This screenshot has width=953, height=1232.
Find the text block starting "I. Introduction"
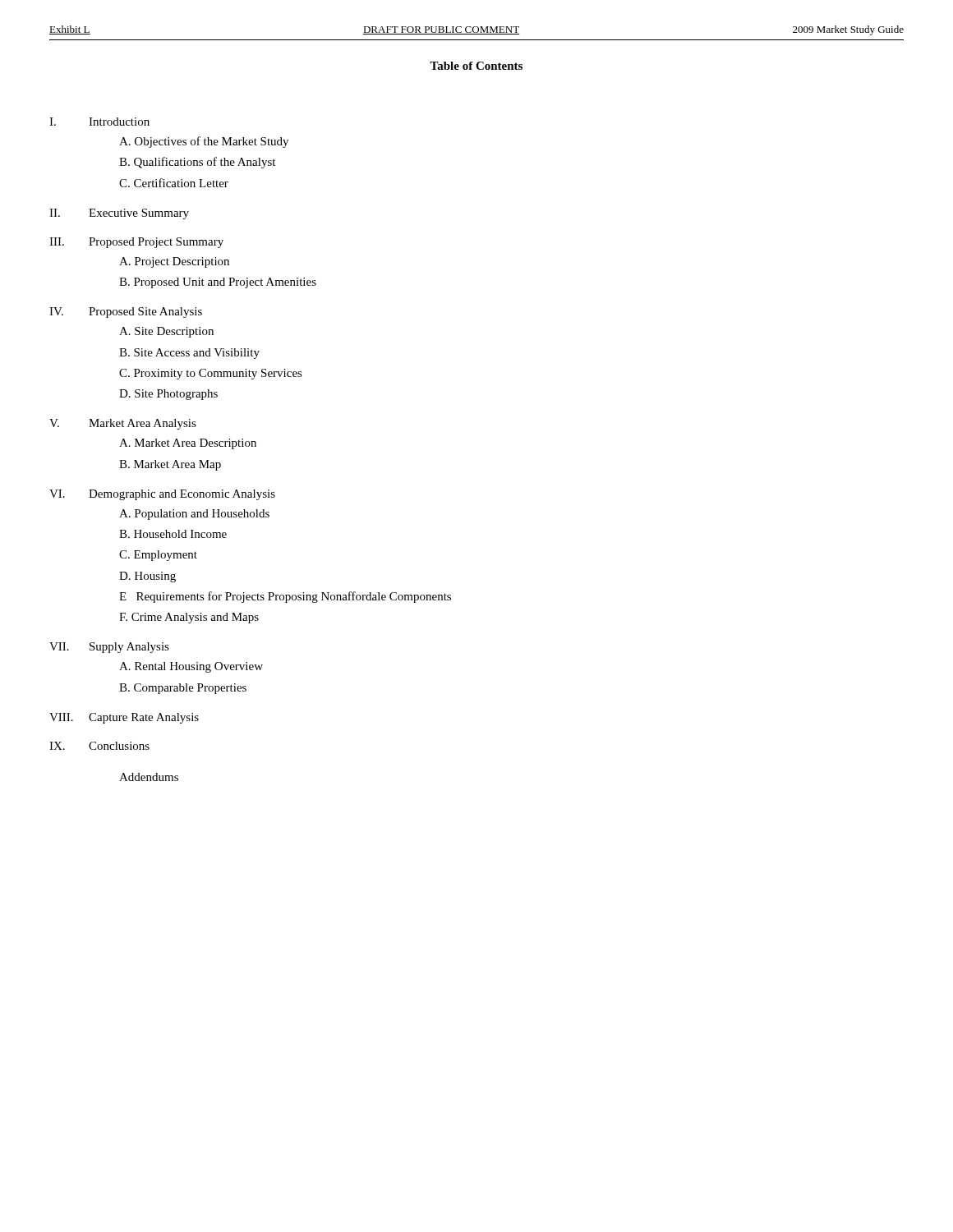click(x=99, y=122)
